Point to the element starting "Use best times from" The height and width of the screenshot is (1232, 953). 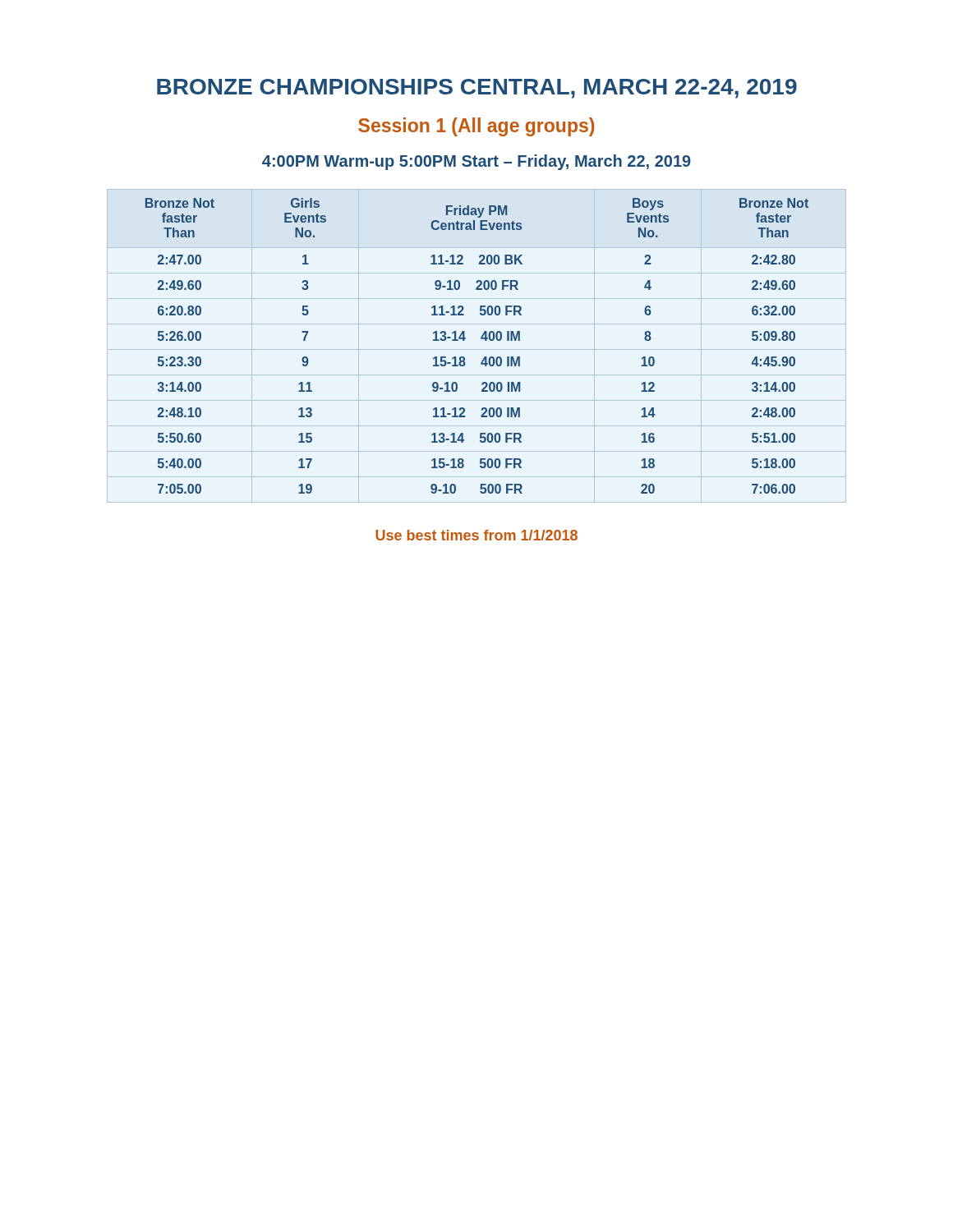point(476,535)
